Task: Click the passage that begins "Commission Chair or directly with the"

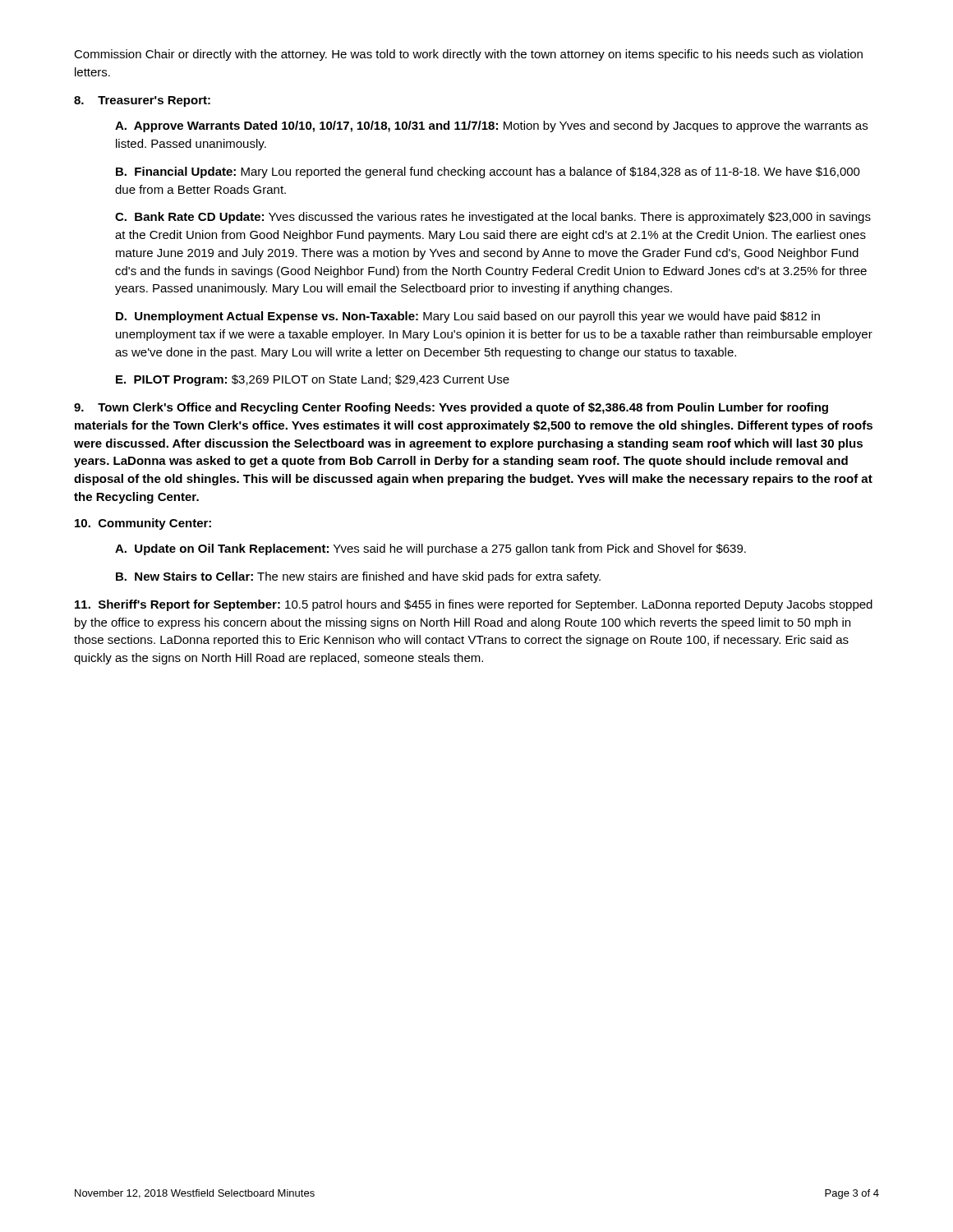Action: click(469, 63)
